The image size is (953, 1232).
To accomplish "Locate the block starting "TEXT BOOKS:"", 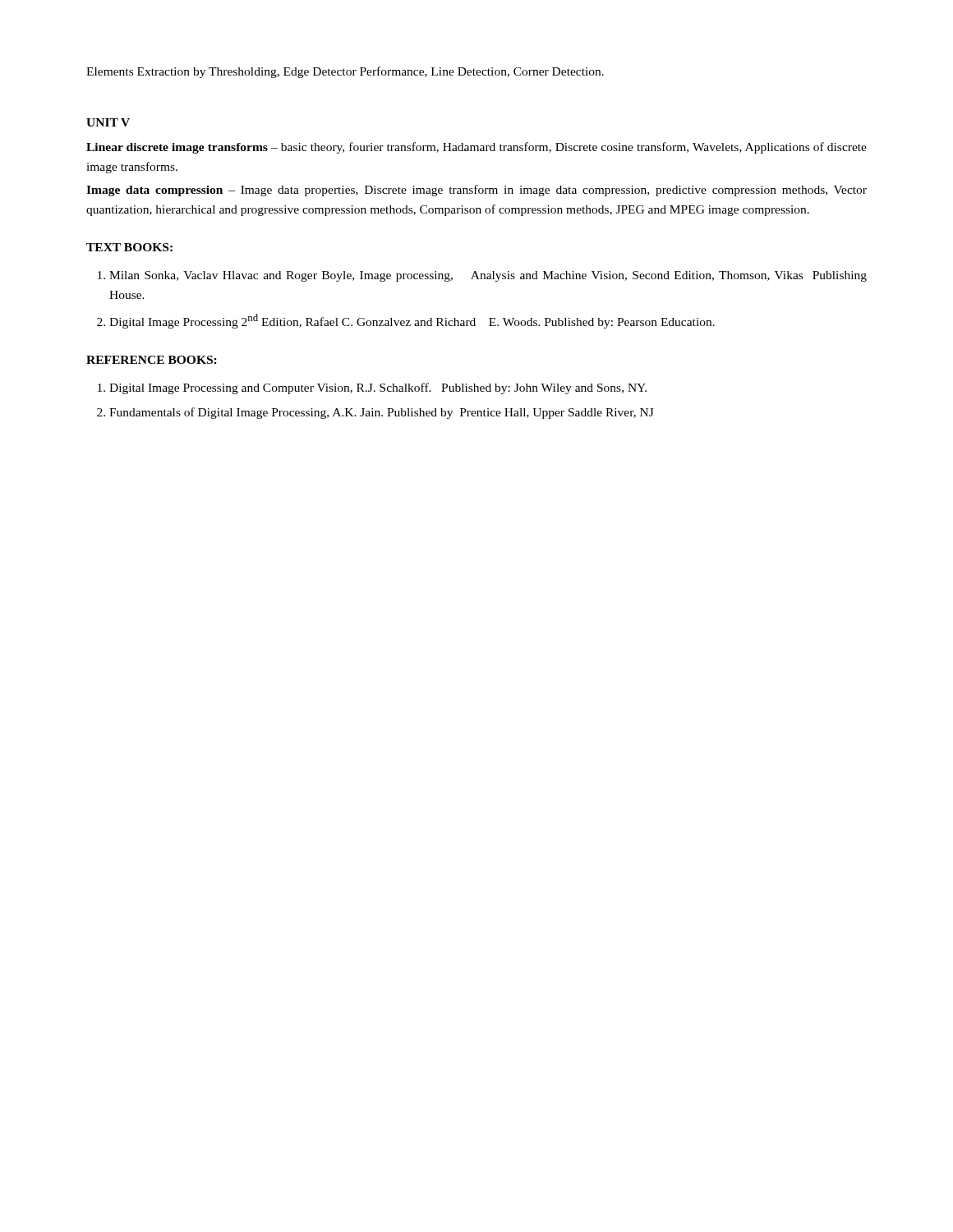I will click(x=130, y=247).
